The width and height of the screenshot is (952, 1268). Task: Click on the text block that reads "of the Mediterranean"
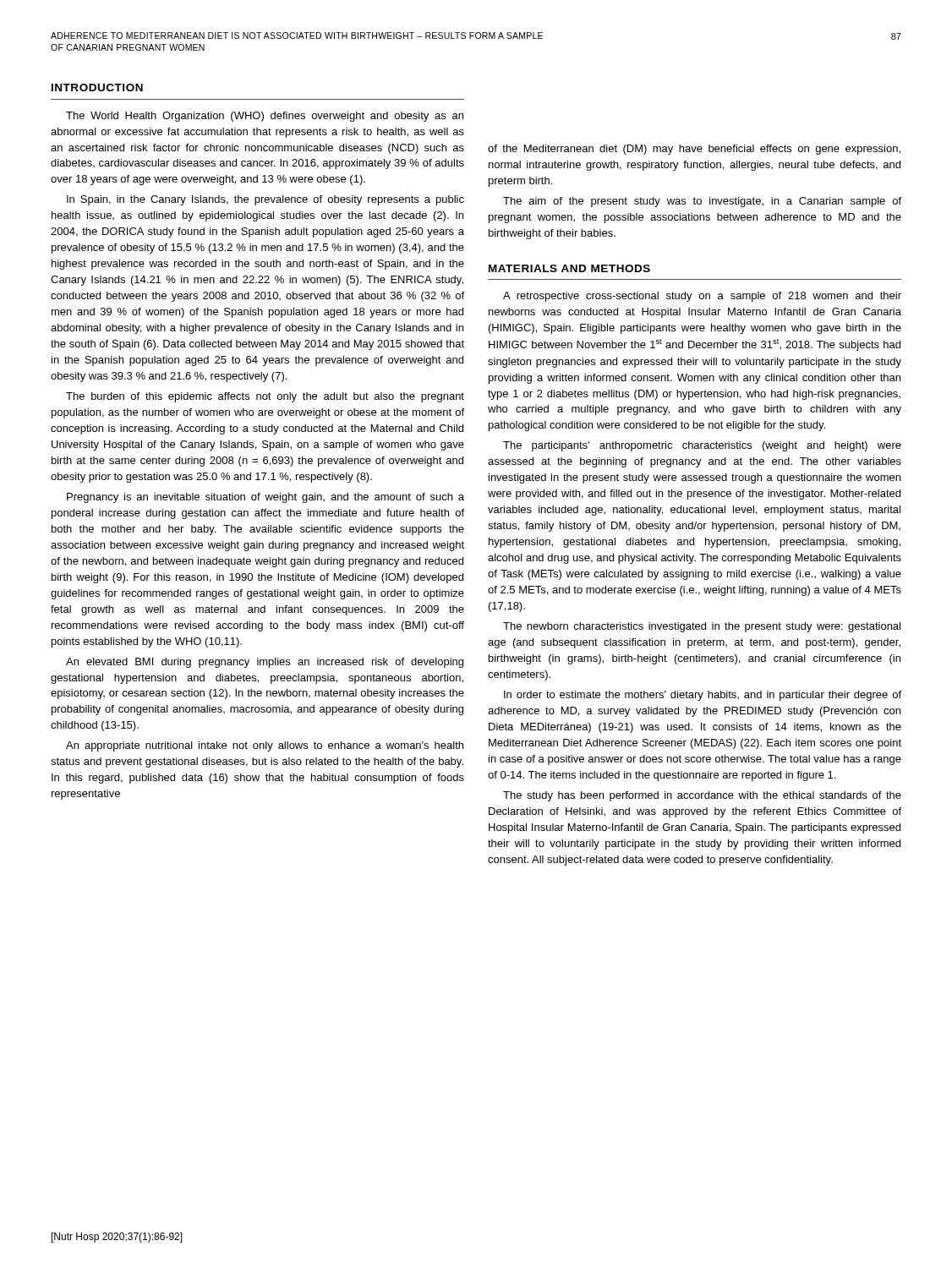point(695,191)
